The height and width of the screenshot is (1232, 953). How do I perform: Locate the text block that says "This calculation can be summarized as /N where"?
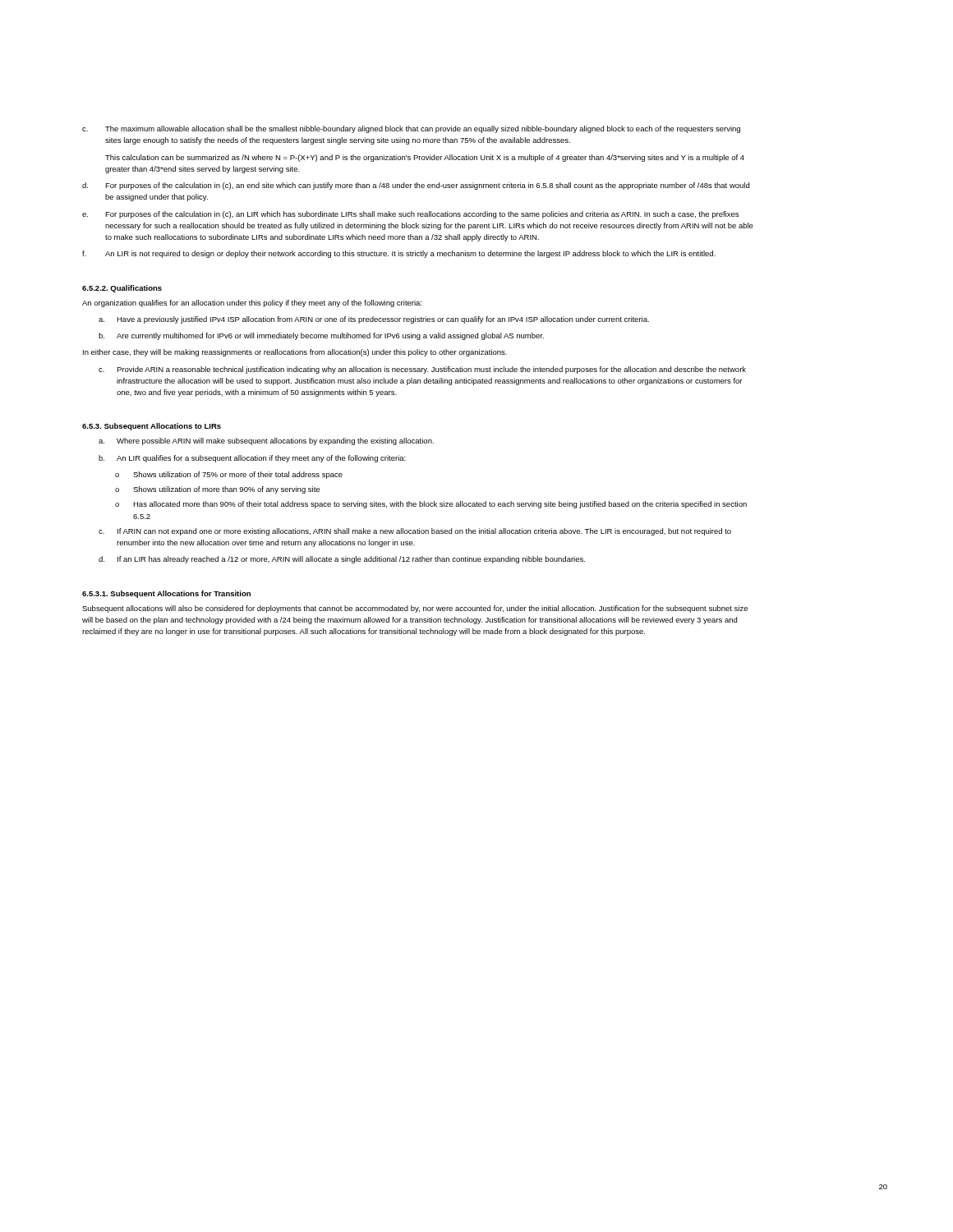coord(425,163)
